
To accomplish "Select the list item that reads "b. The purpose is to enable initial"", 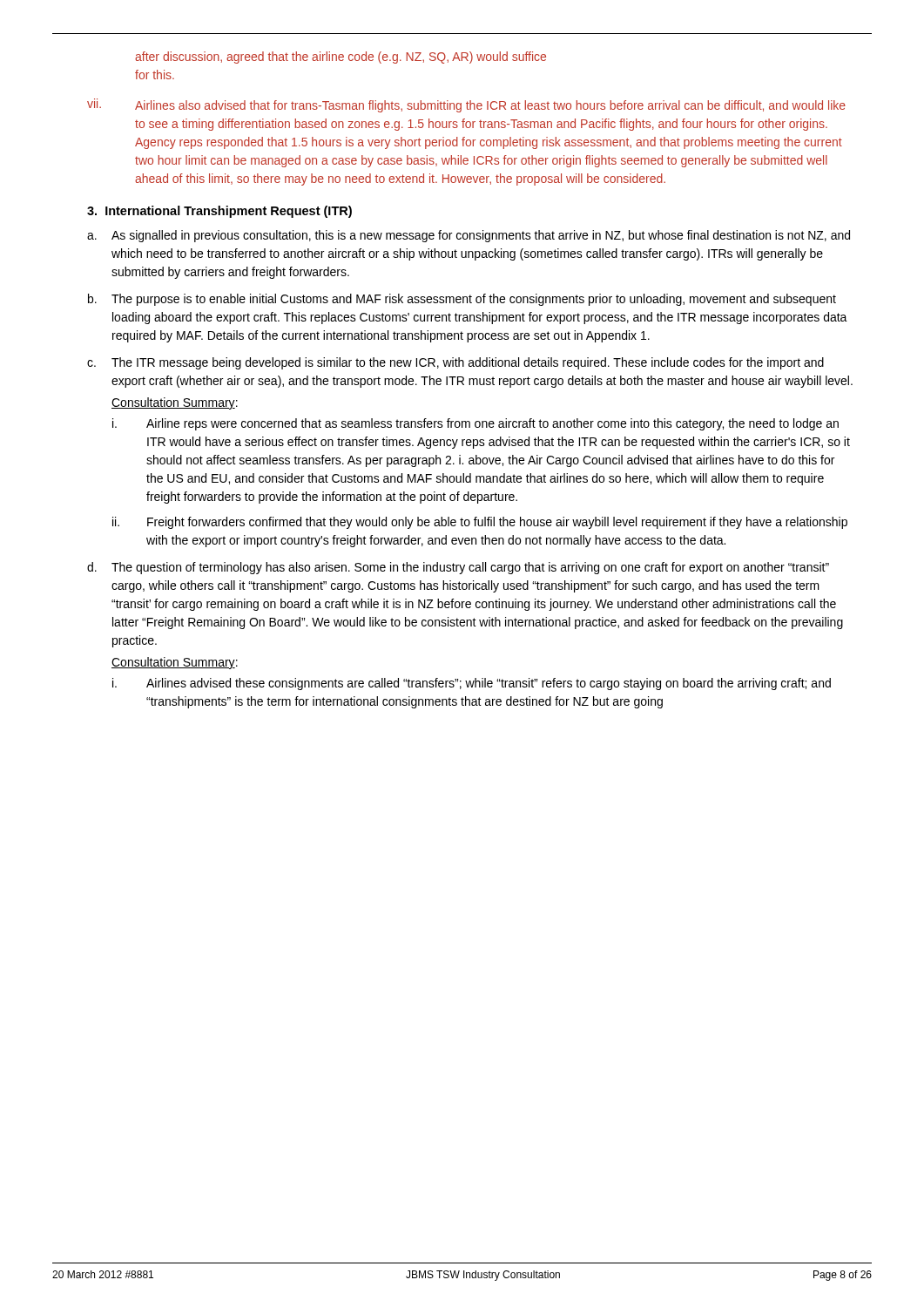I will [471, 318].
